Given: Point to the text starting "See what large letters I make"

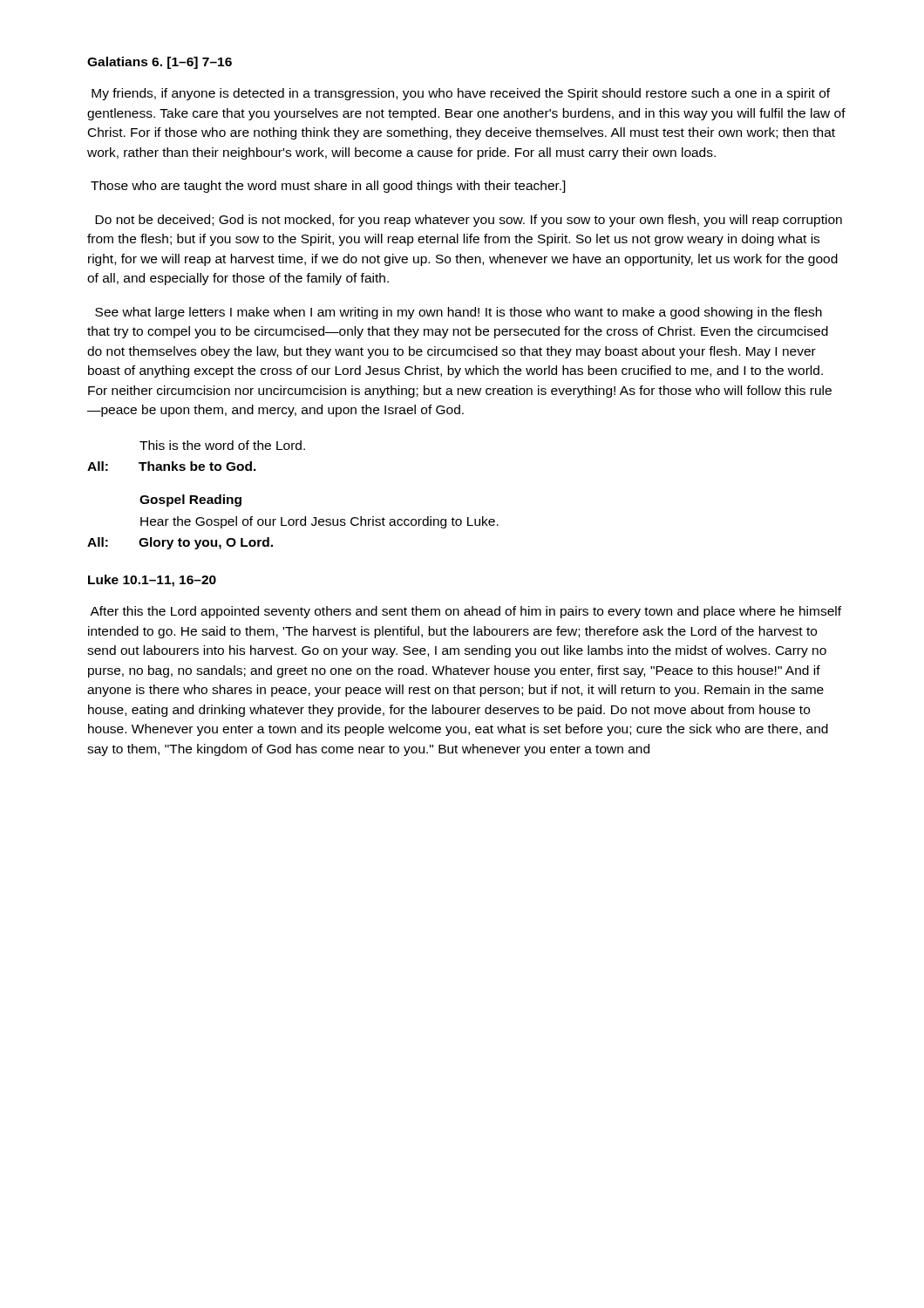Looking at the screenshot, I should [x=460, y=360].
